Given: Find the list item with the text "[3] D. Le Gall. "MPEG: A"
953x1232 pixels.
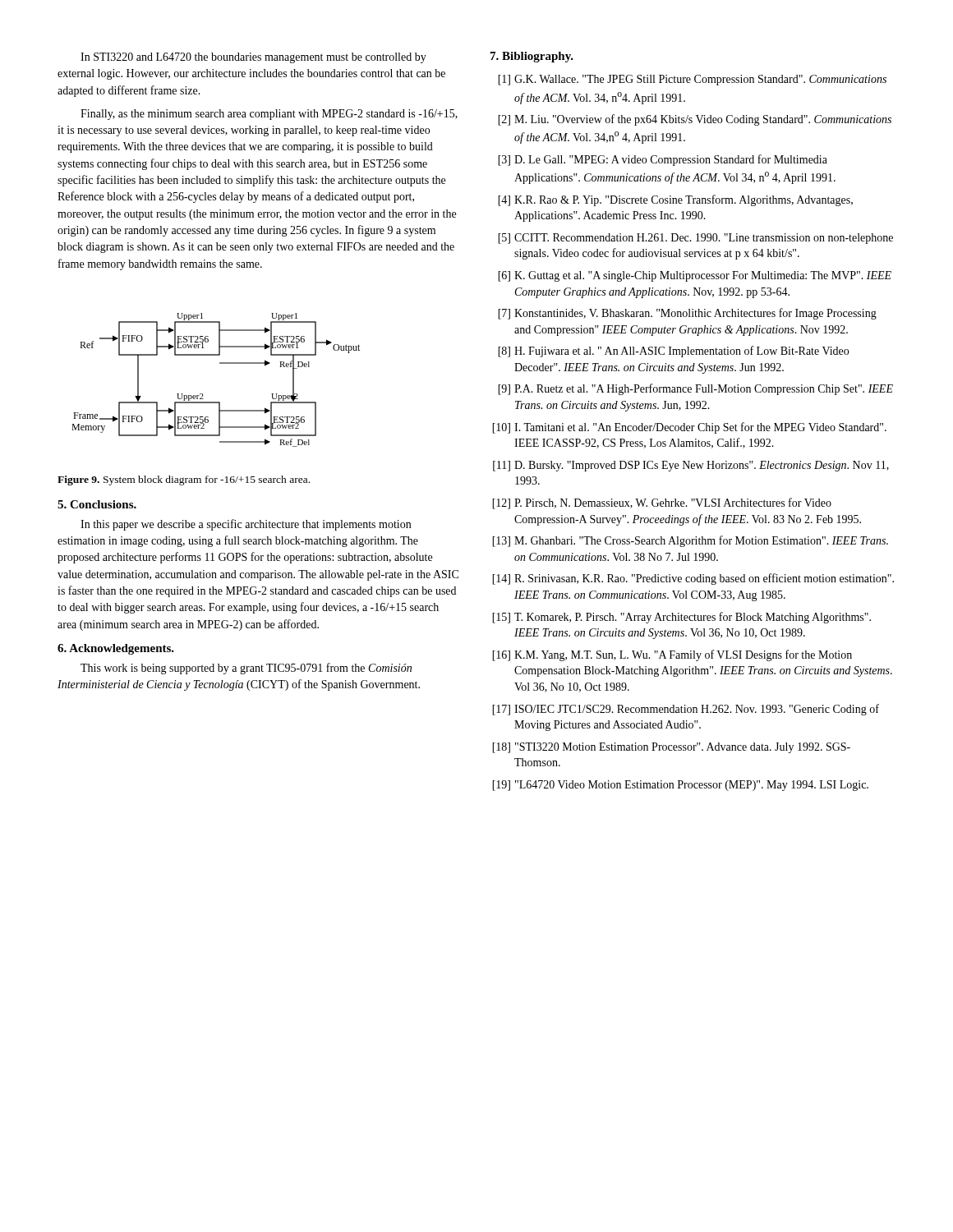Looking at the screenshot, I should [x=693, y=169].
